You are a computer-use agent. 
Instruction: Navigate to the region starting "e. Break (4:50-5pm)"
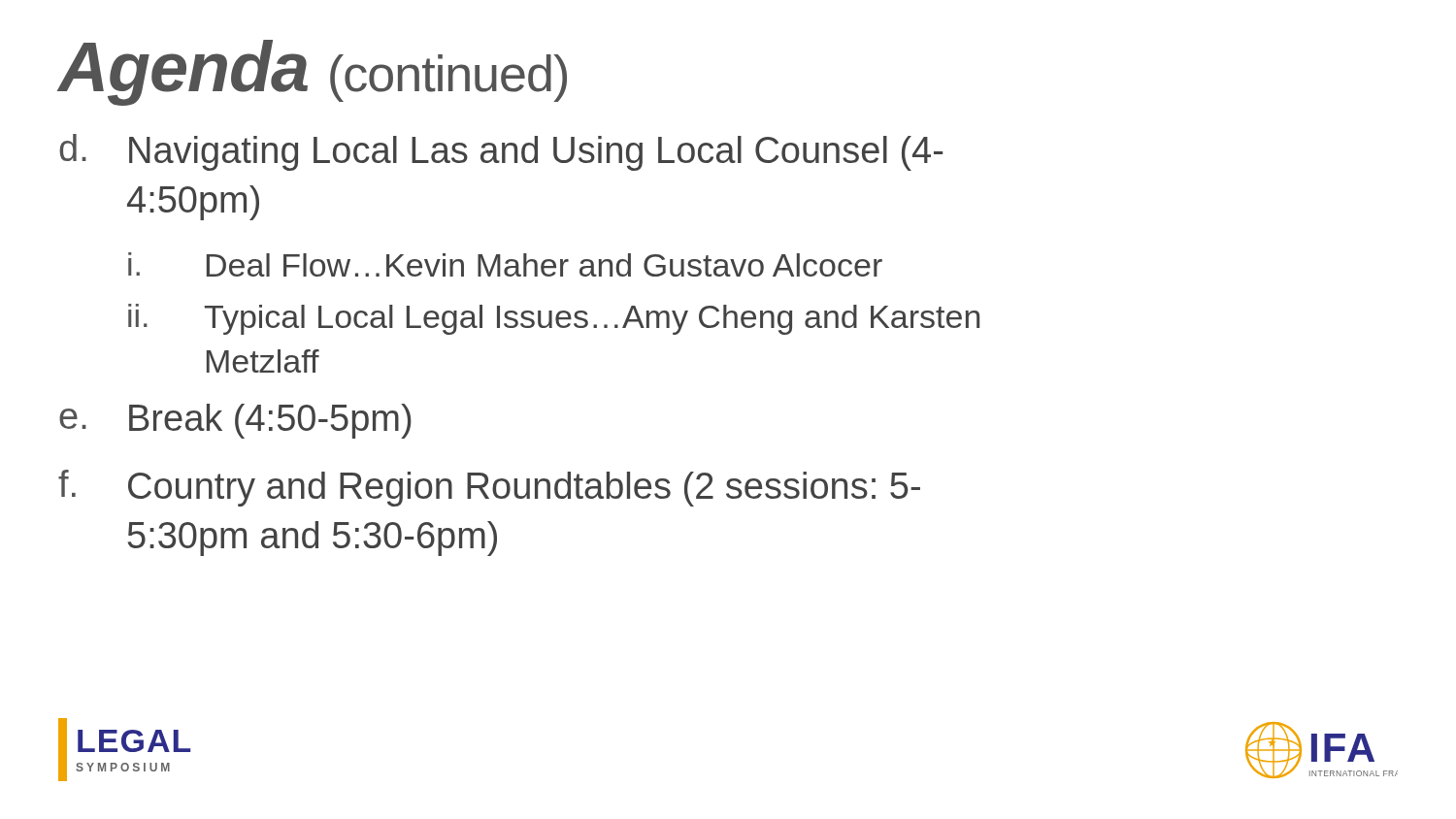[x=236, y=419]
